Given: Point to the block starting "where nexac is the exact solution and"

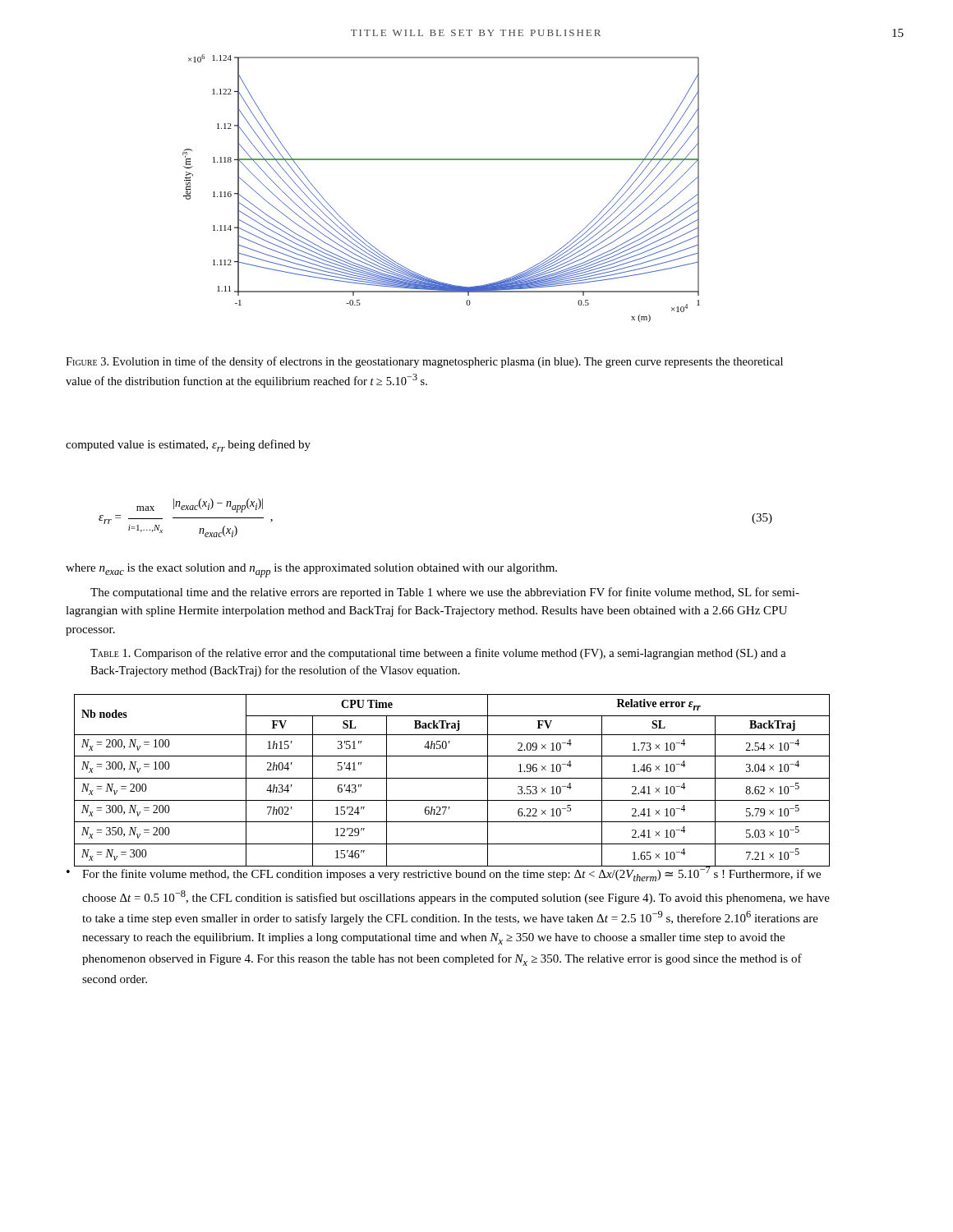Looking at the screenshot, I should [435, 600].
